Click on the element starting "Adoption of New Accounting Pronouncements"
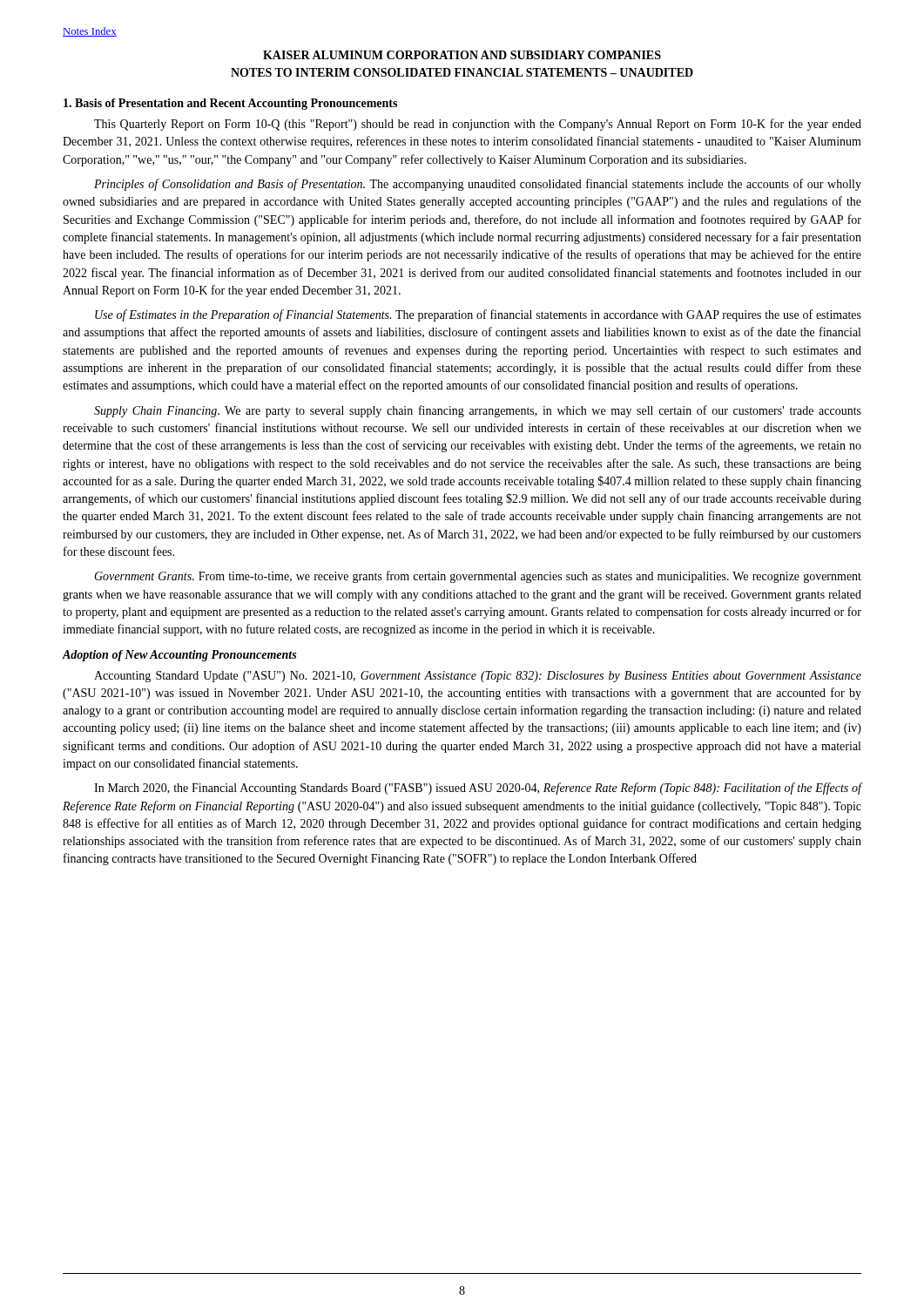Image resolution: width=924 pixels, height=1307 pixels. pos(180,654)
